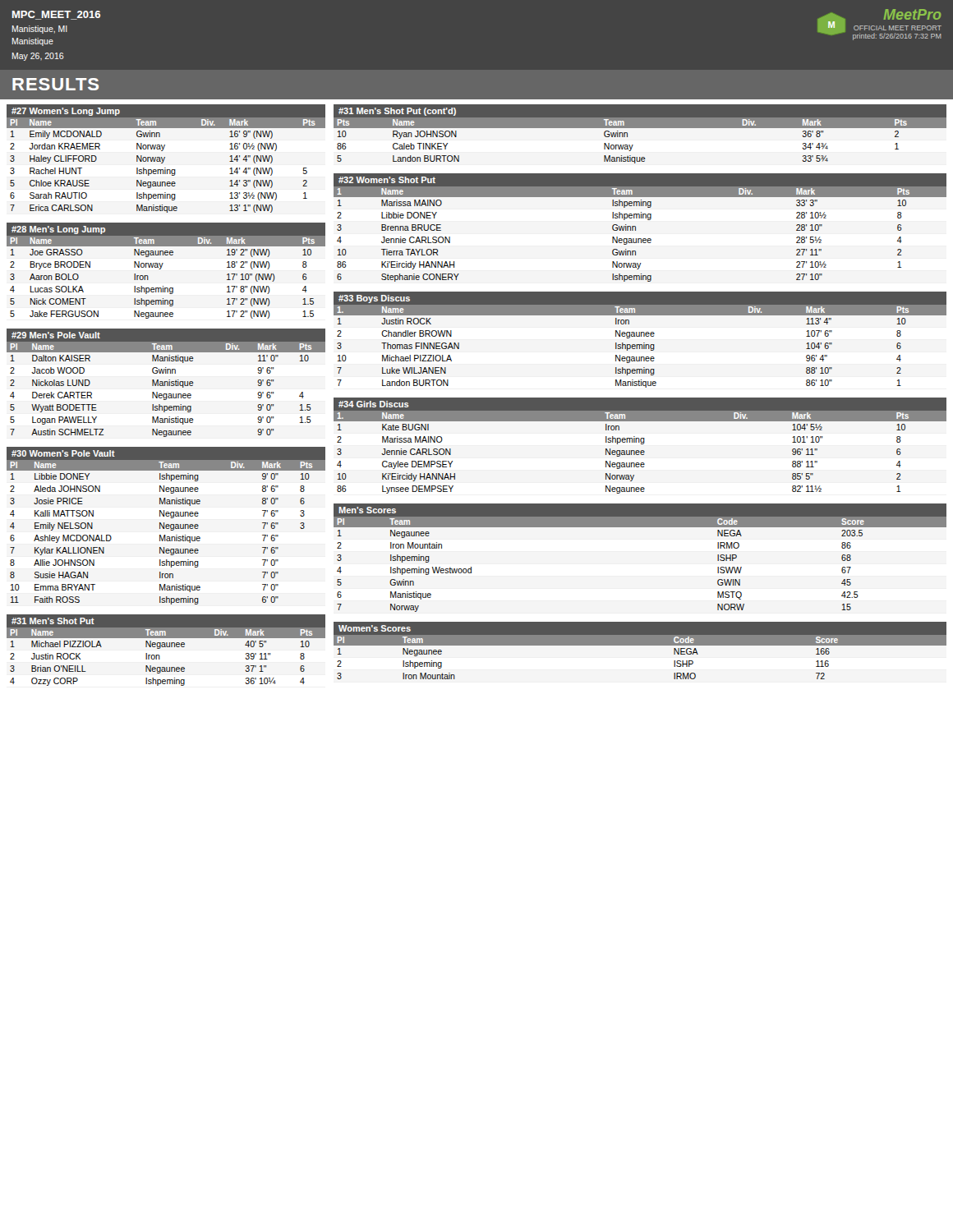This screenshot has height=1232, width=953.
Task: Locate the section header with the text "#29 Men's Pole Vault"
Action: pos(56,335)
